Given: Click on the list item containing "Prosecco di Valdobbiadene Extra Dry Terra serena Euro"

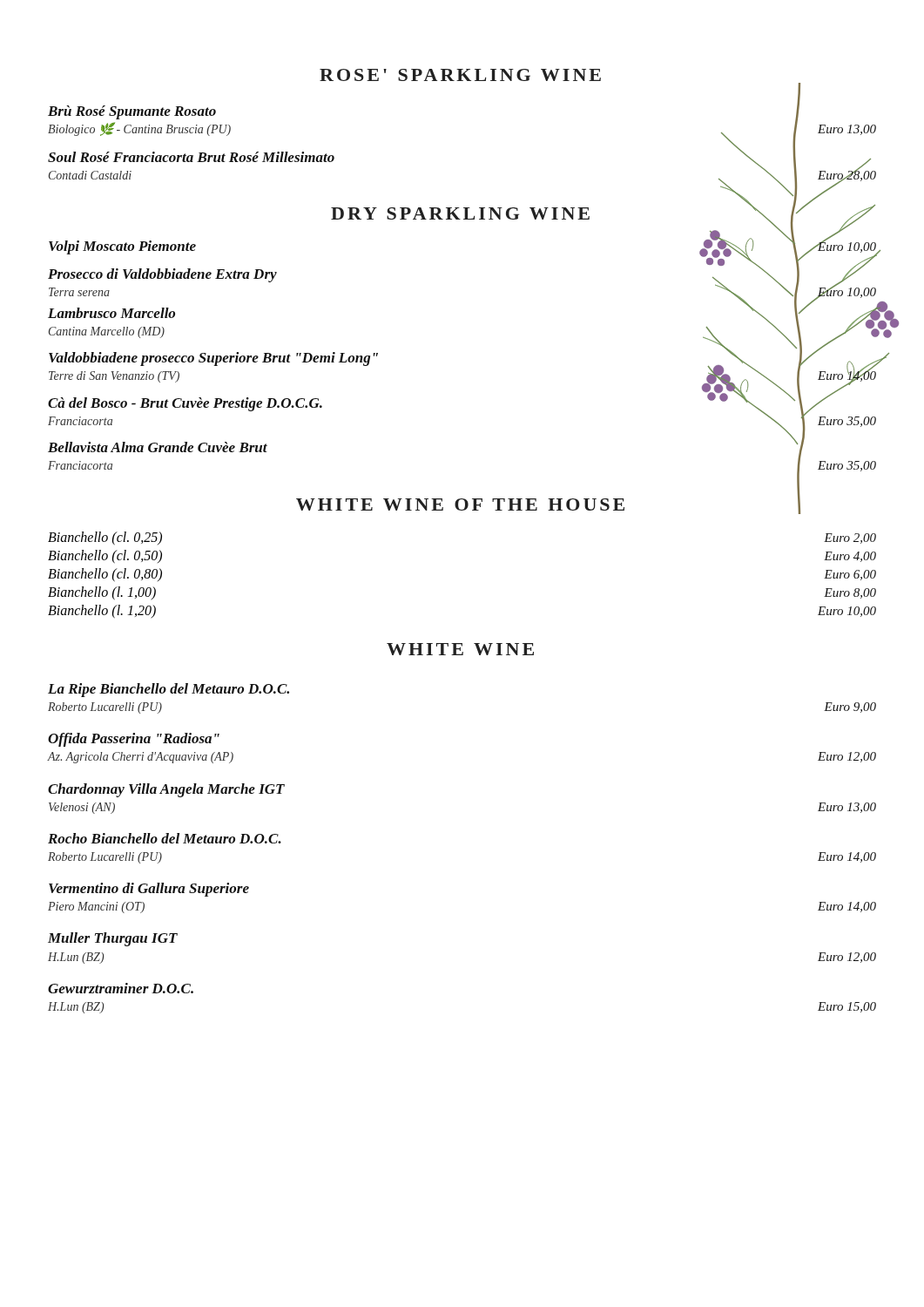Looking at the screenshot, I should [100, 278].
